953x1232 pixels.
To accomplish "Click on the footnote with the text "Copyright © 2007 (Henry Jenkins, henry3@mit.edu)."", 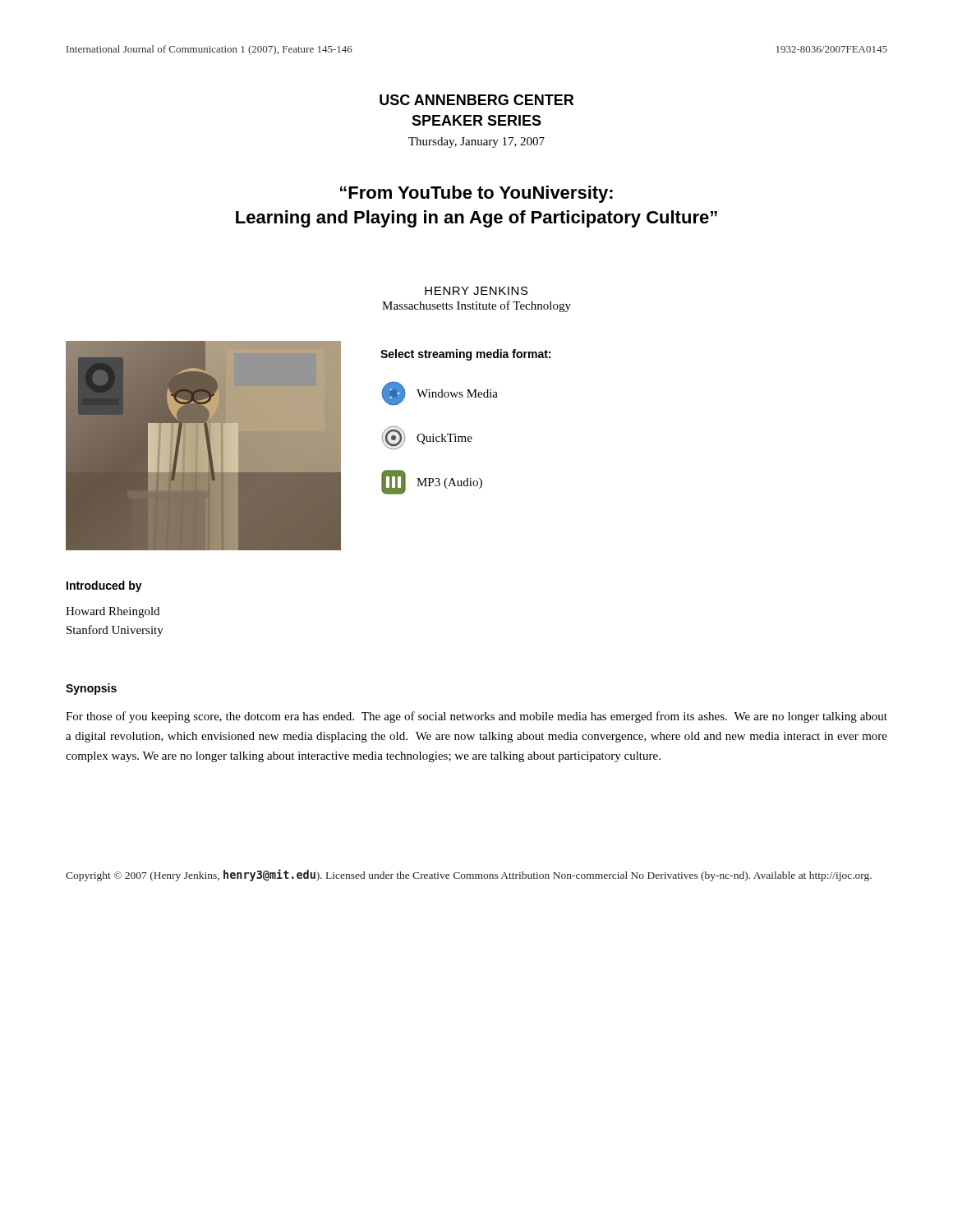I will 476,875.
